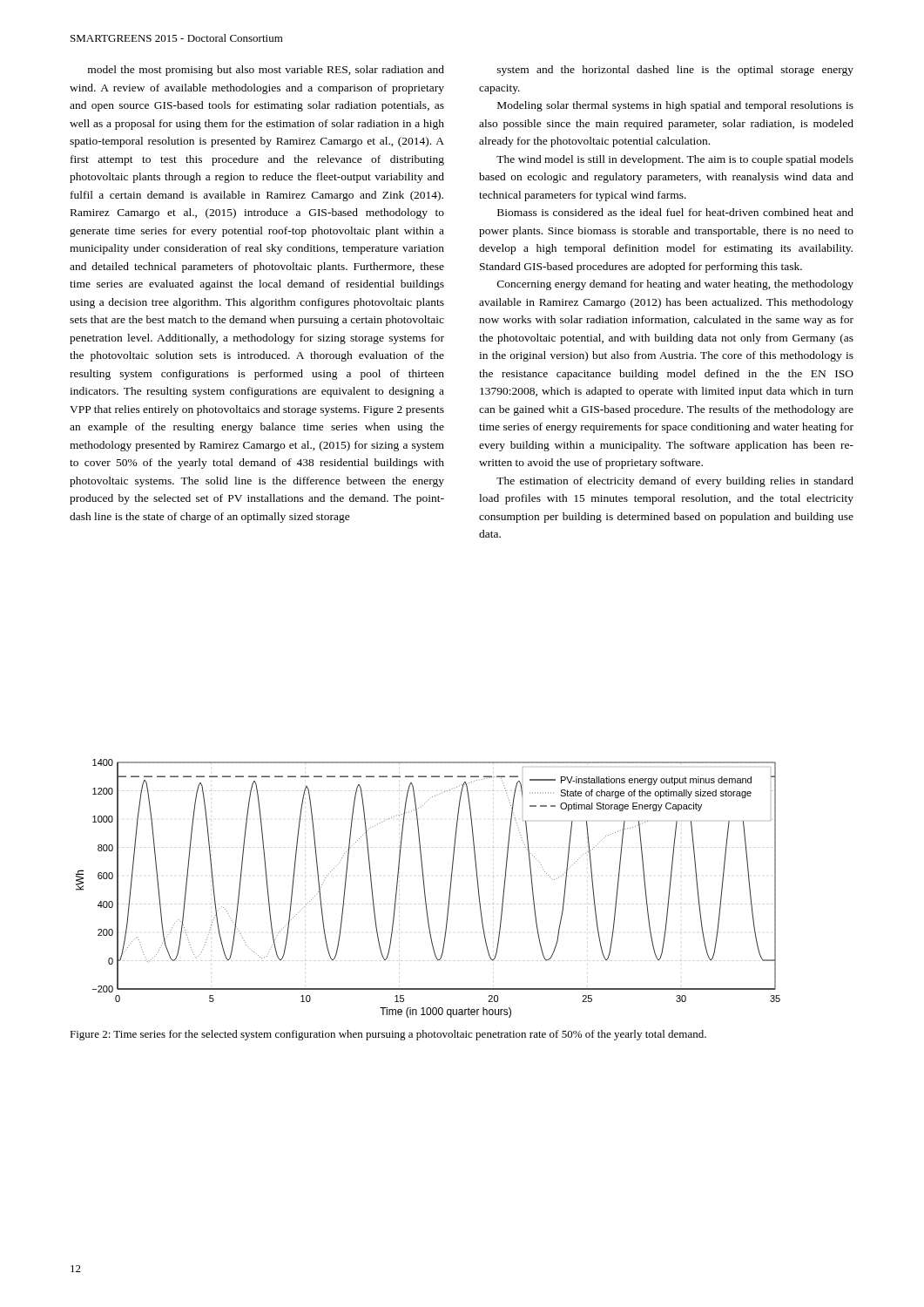Point to the block beginning "system and the horizontal"
The image size is (924, 1307).
pos(666,302)
